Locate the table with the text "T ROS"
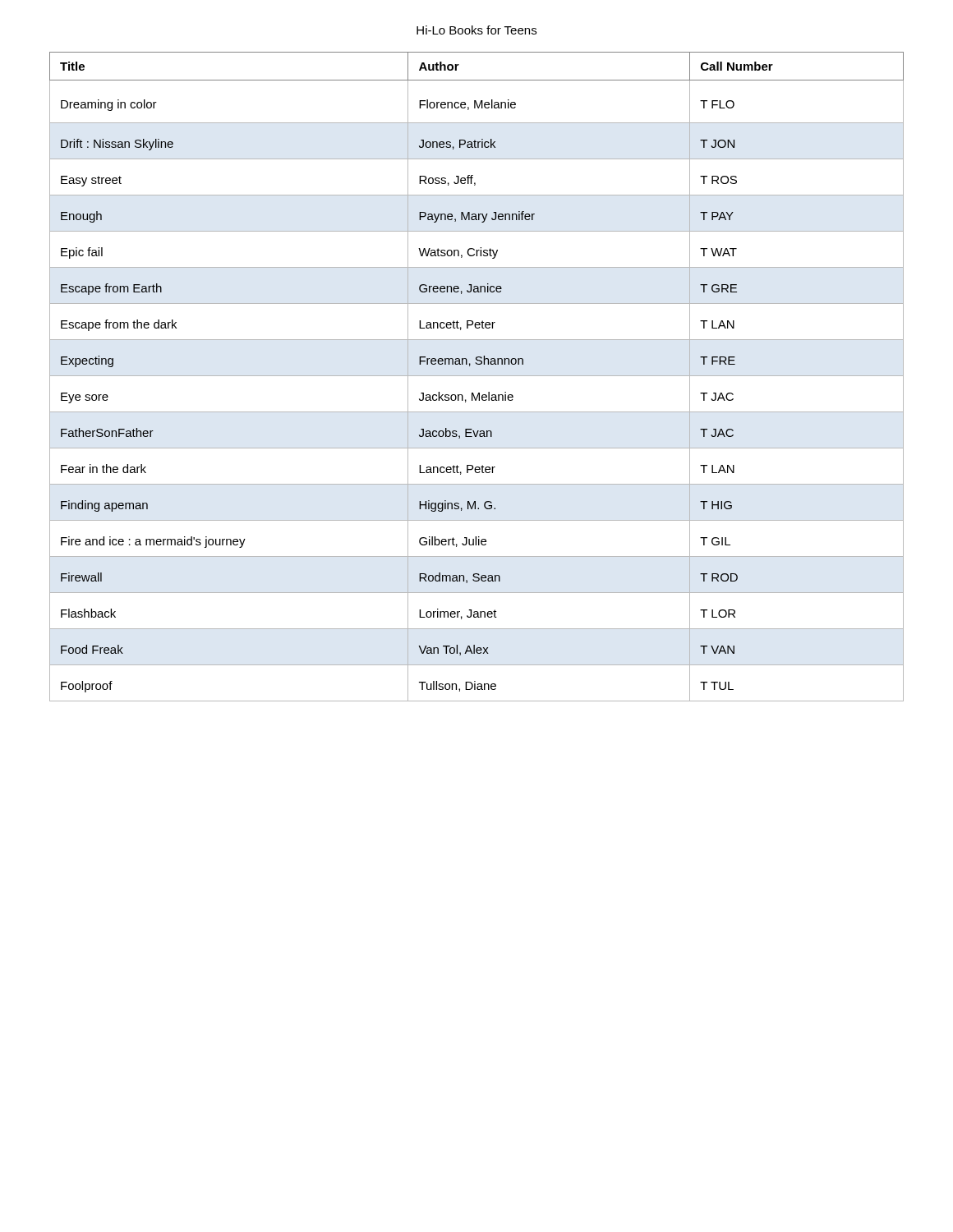 476,377
